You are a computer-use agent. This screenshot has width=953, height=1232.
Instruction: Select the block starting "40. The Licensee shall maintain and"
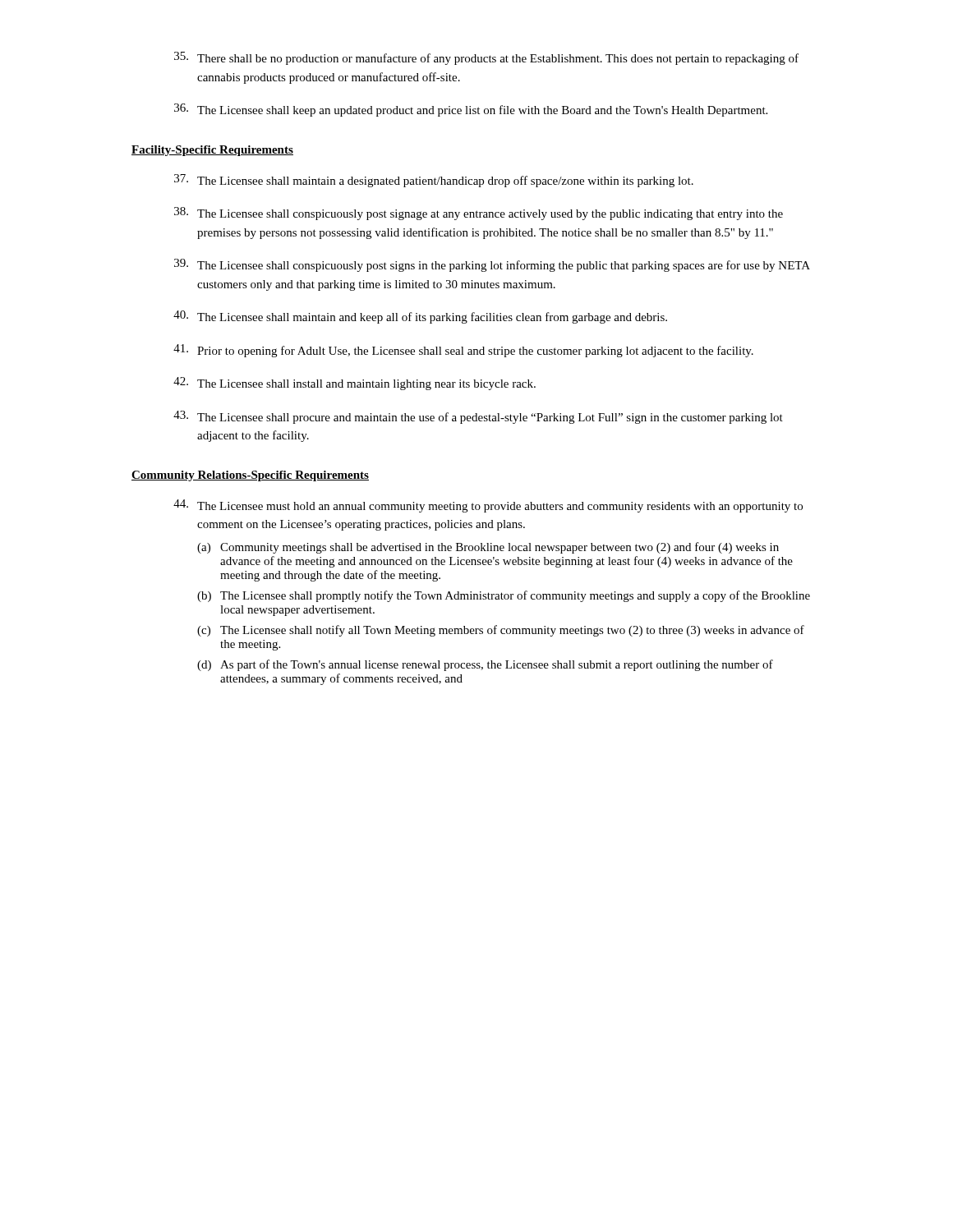[476, 317]
